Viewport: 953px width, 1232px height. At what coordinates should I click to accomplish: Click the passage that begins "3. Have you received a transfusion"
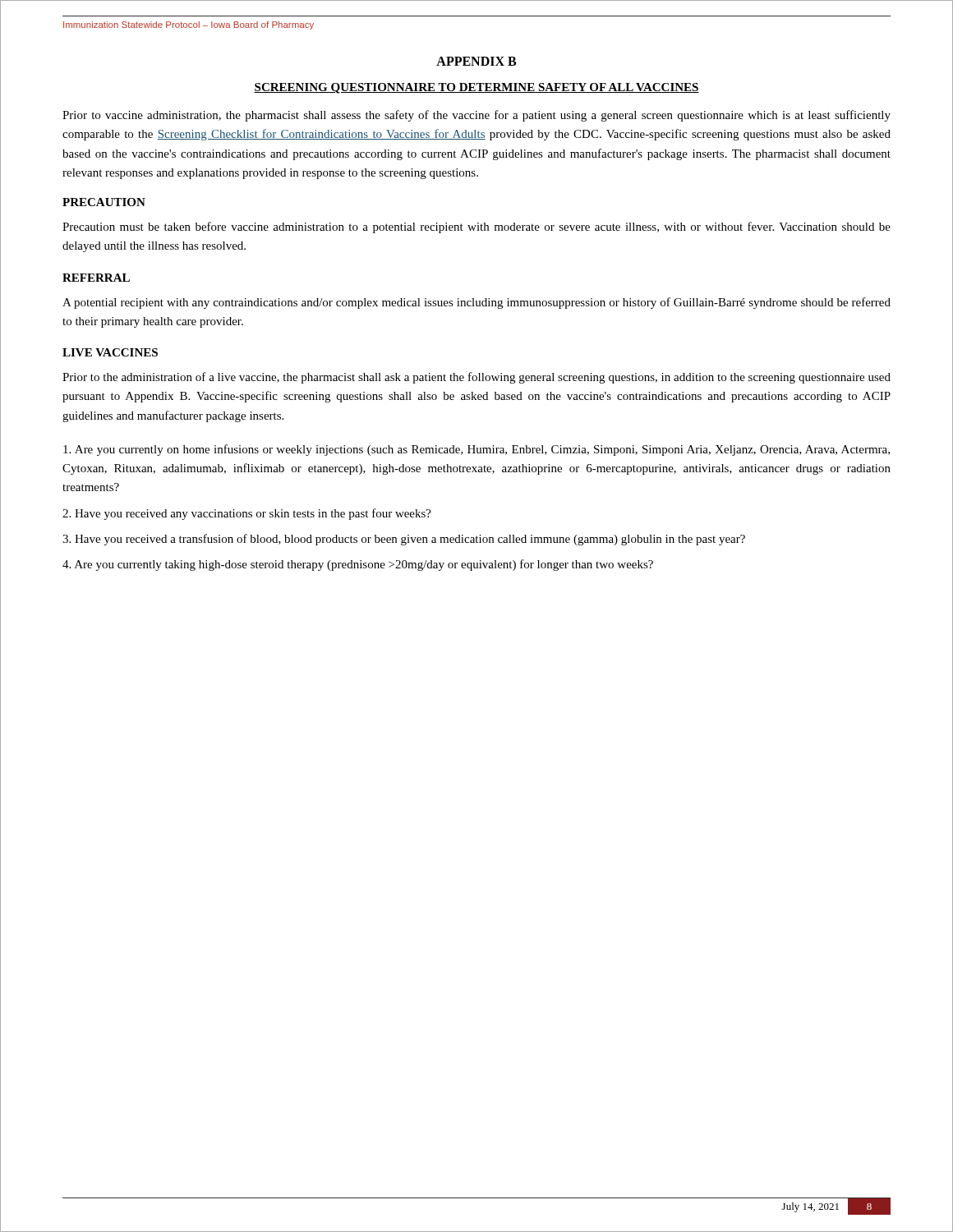point(404,539)
